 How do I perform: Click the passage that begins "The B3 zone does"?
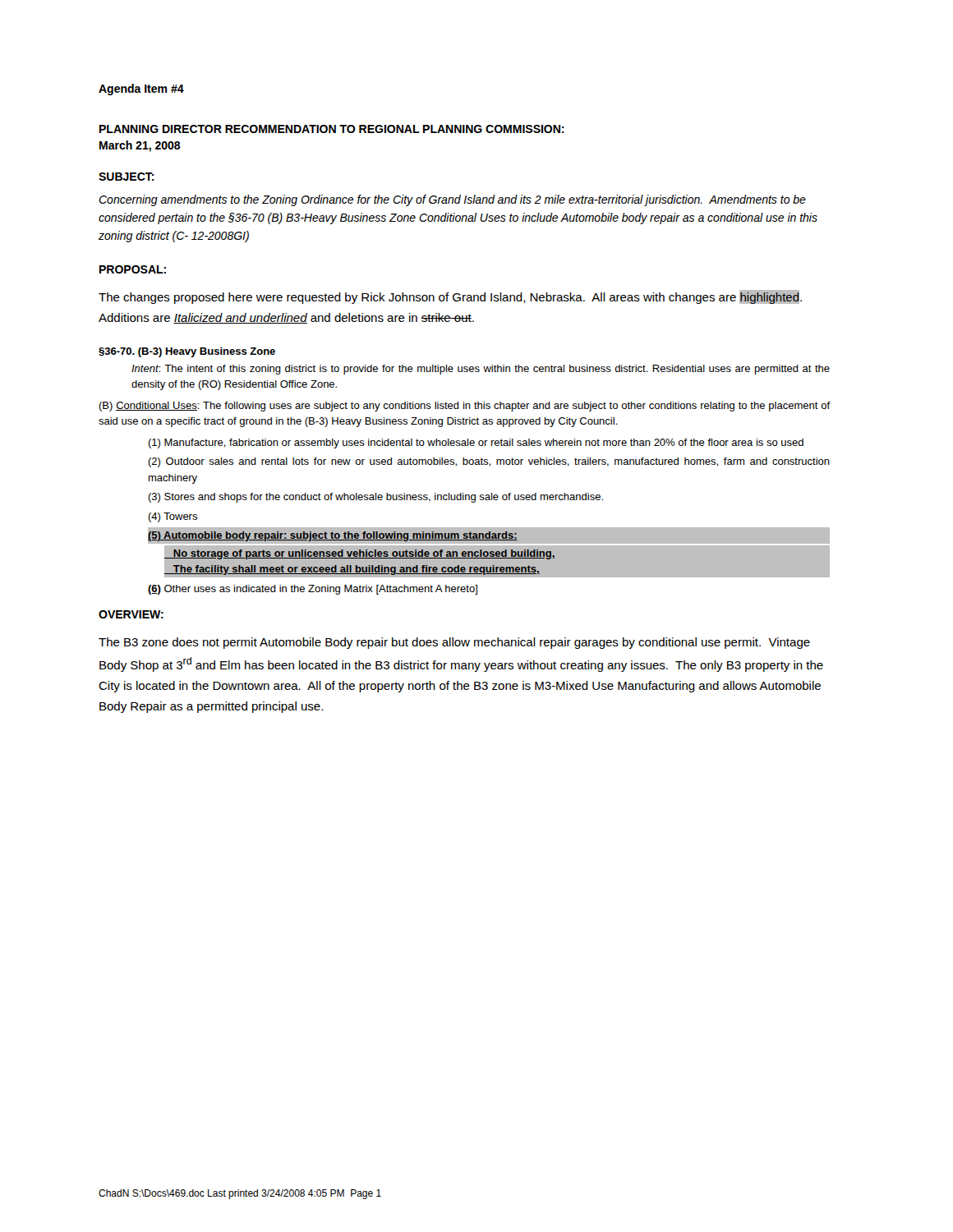[x=461, y=674]
